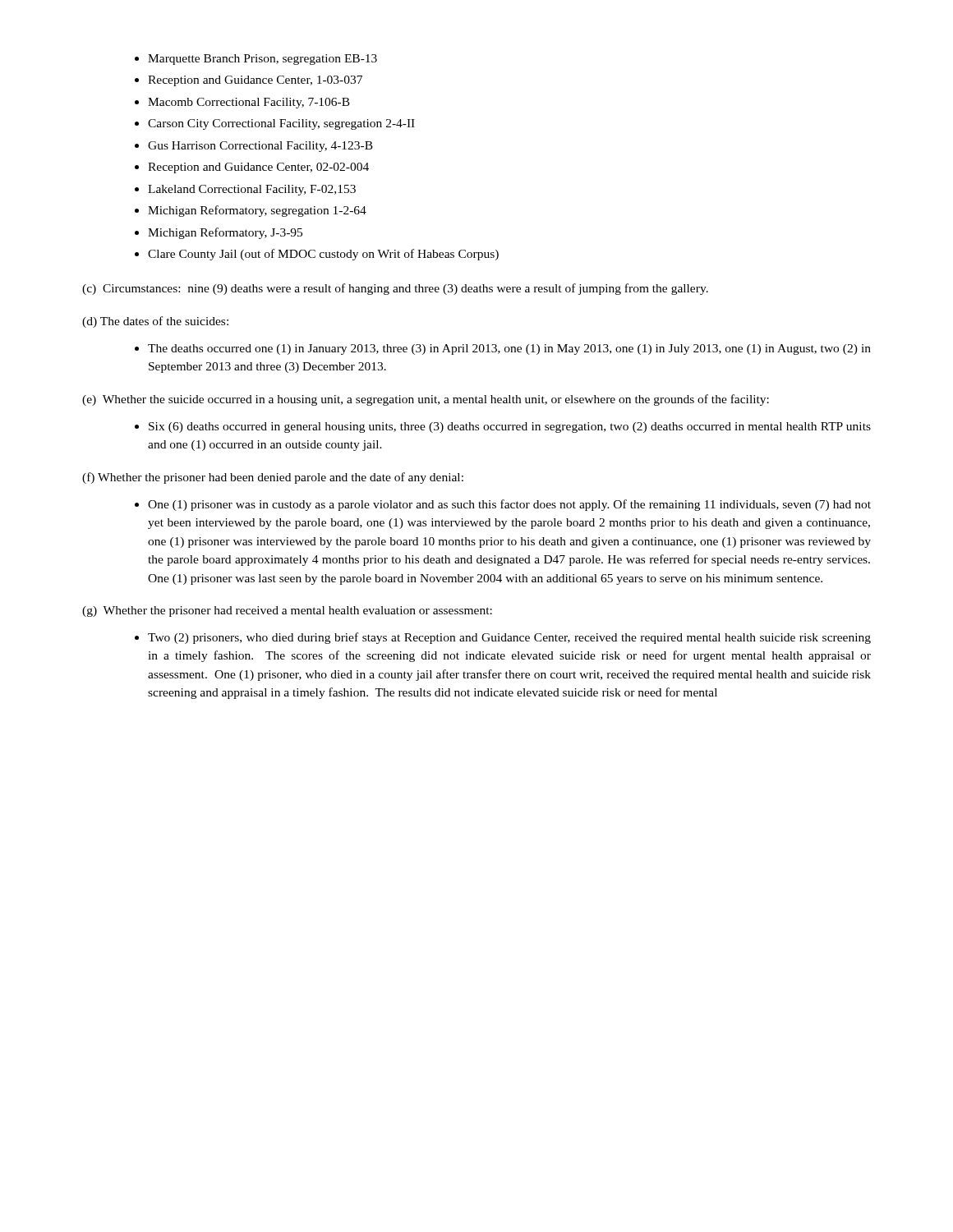Viewport: 953px width, 1232px height.
Task: Locate the text block starting "(e) Whether the"
Action: point(426,398)
